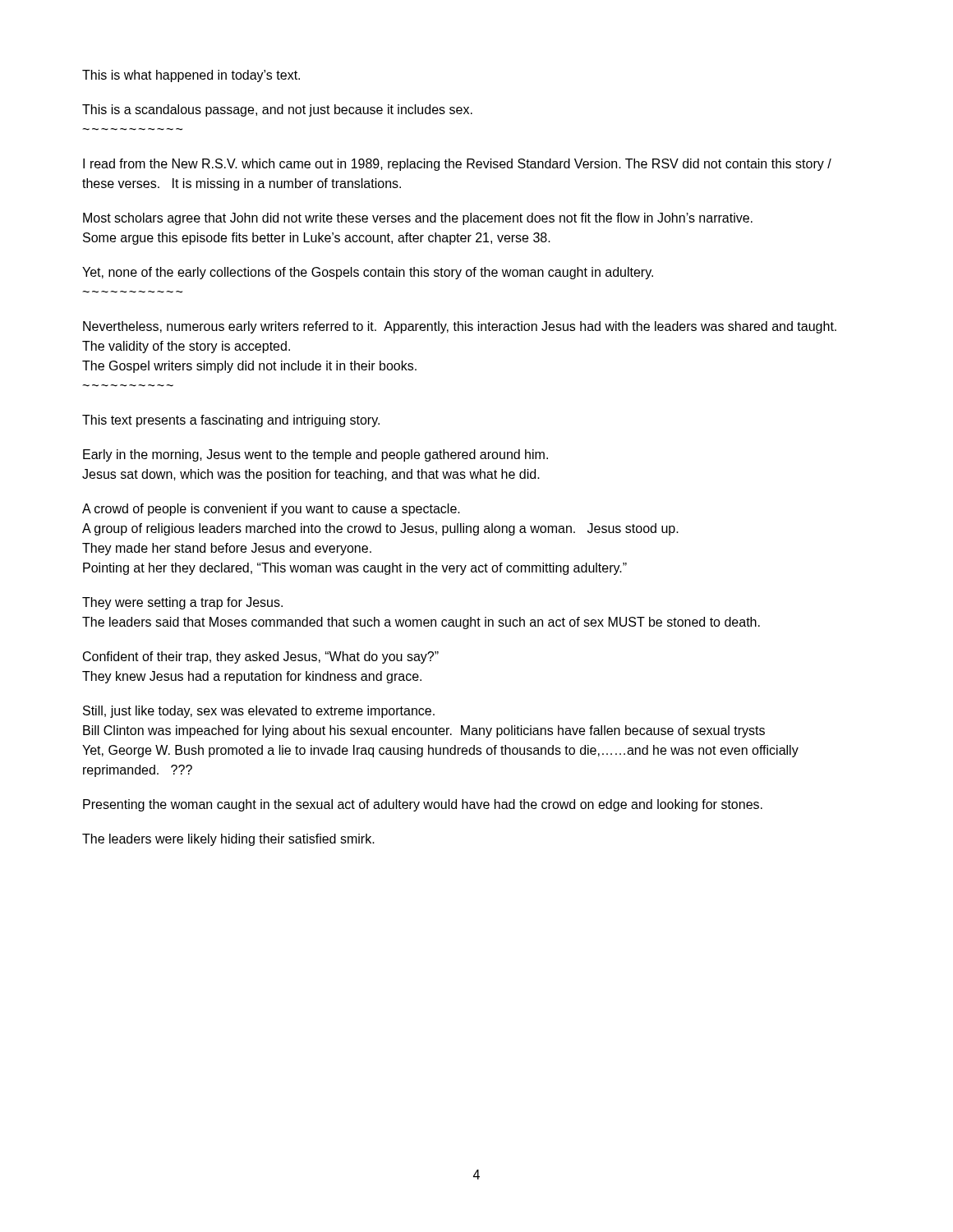This screenshot has height=1232, width=953.
Task: Navigate to the text starting "Yet, none of the early collections of the"
Action: [x=368, y=282]
